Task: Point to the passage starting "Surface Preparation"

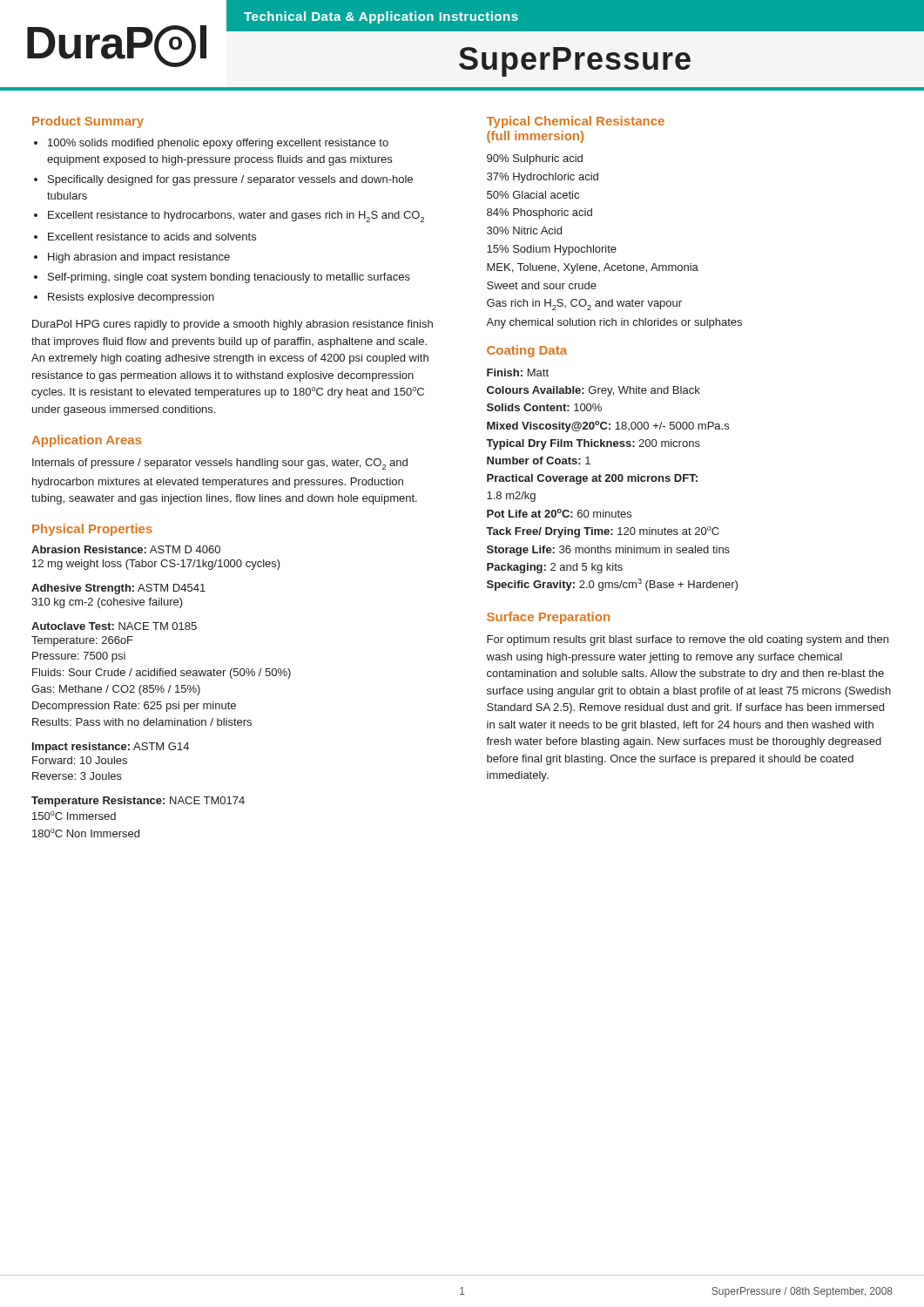Action: (548, 617)
